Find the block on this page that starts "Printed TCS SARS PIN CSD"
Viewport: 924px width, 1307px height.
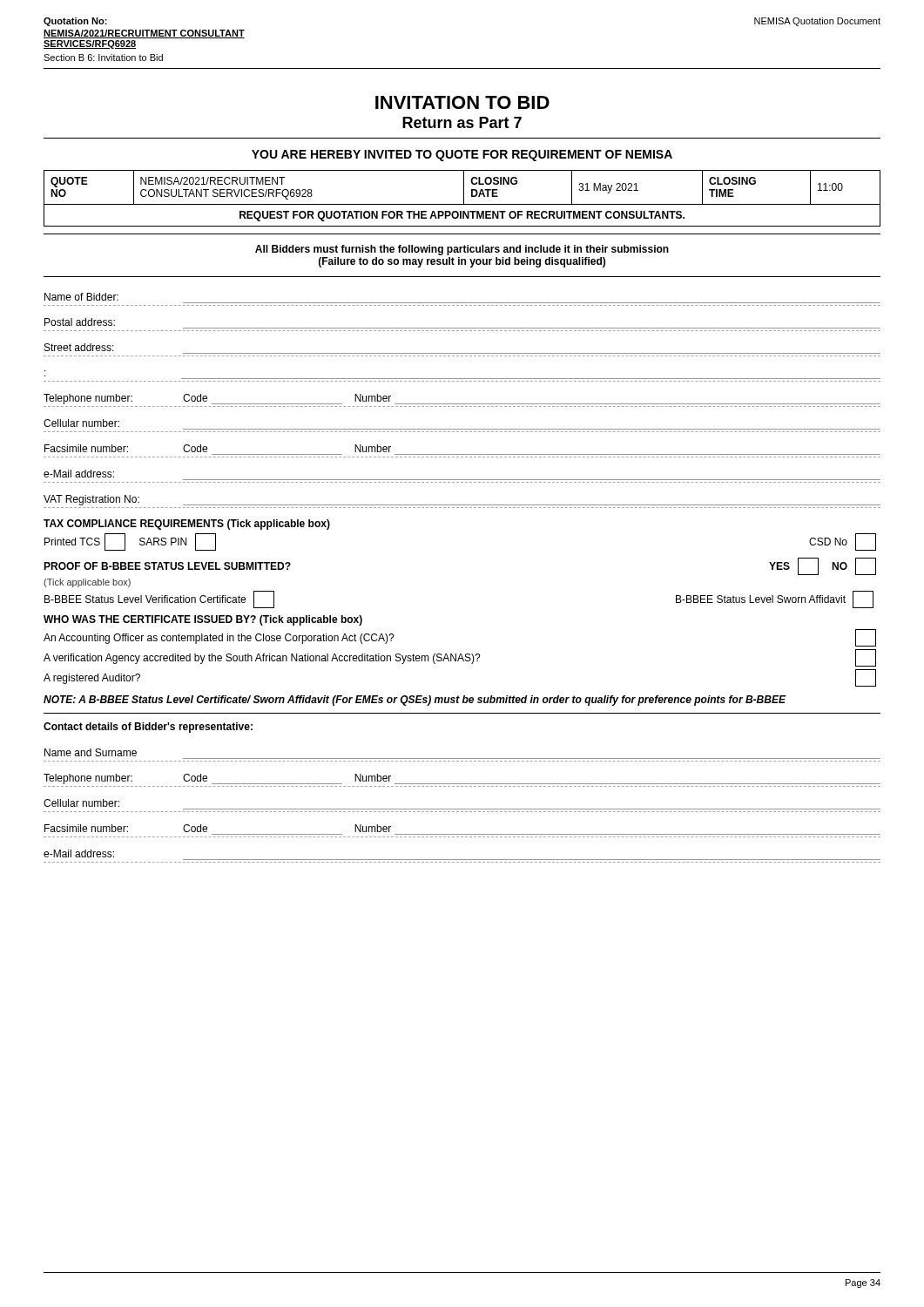point(115,534)
